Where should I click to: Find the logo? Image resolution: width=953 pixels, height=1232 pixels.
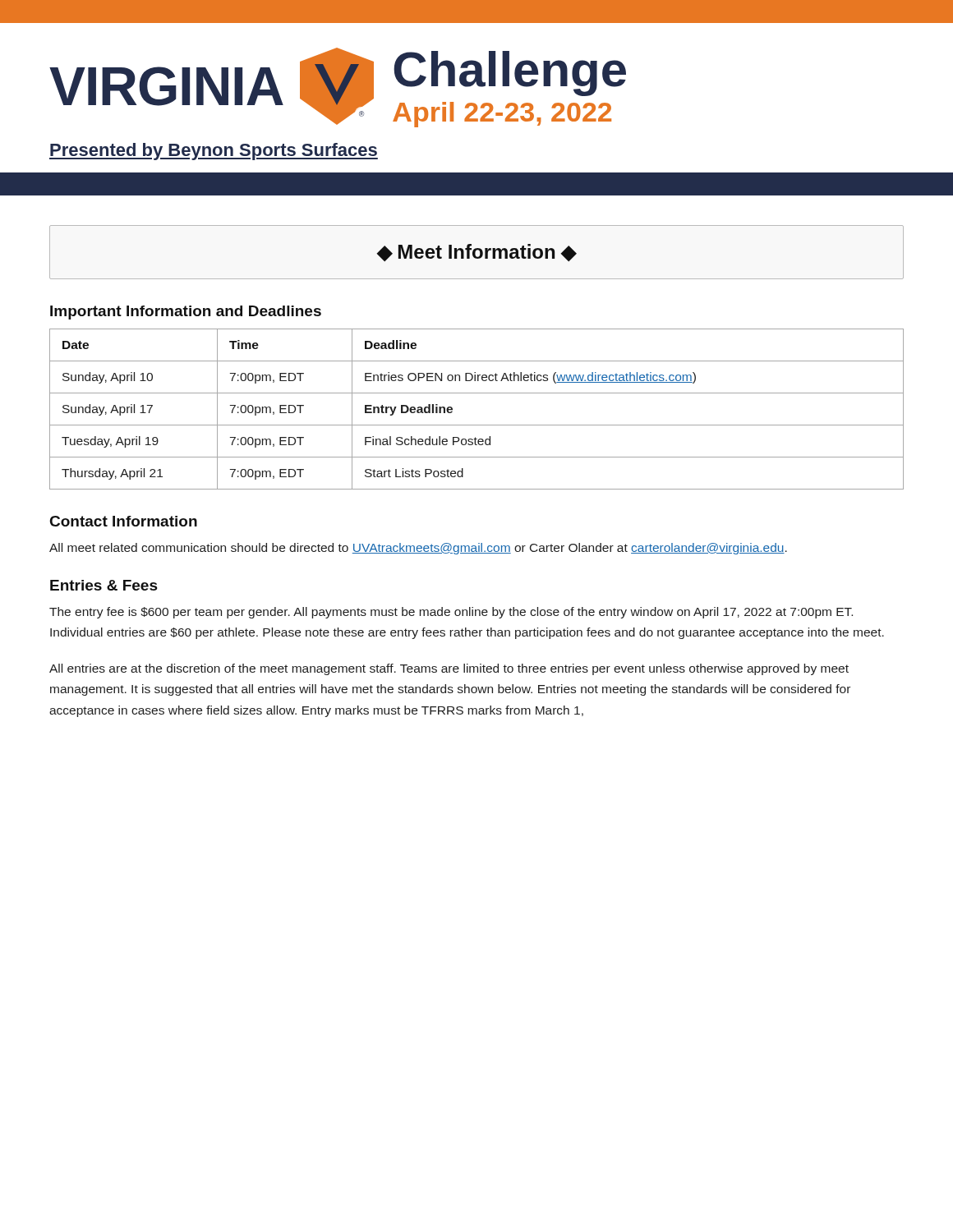pyautogui.click(x=476, y=77)
